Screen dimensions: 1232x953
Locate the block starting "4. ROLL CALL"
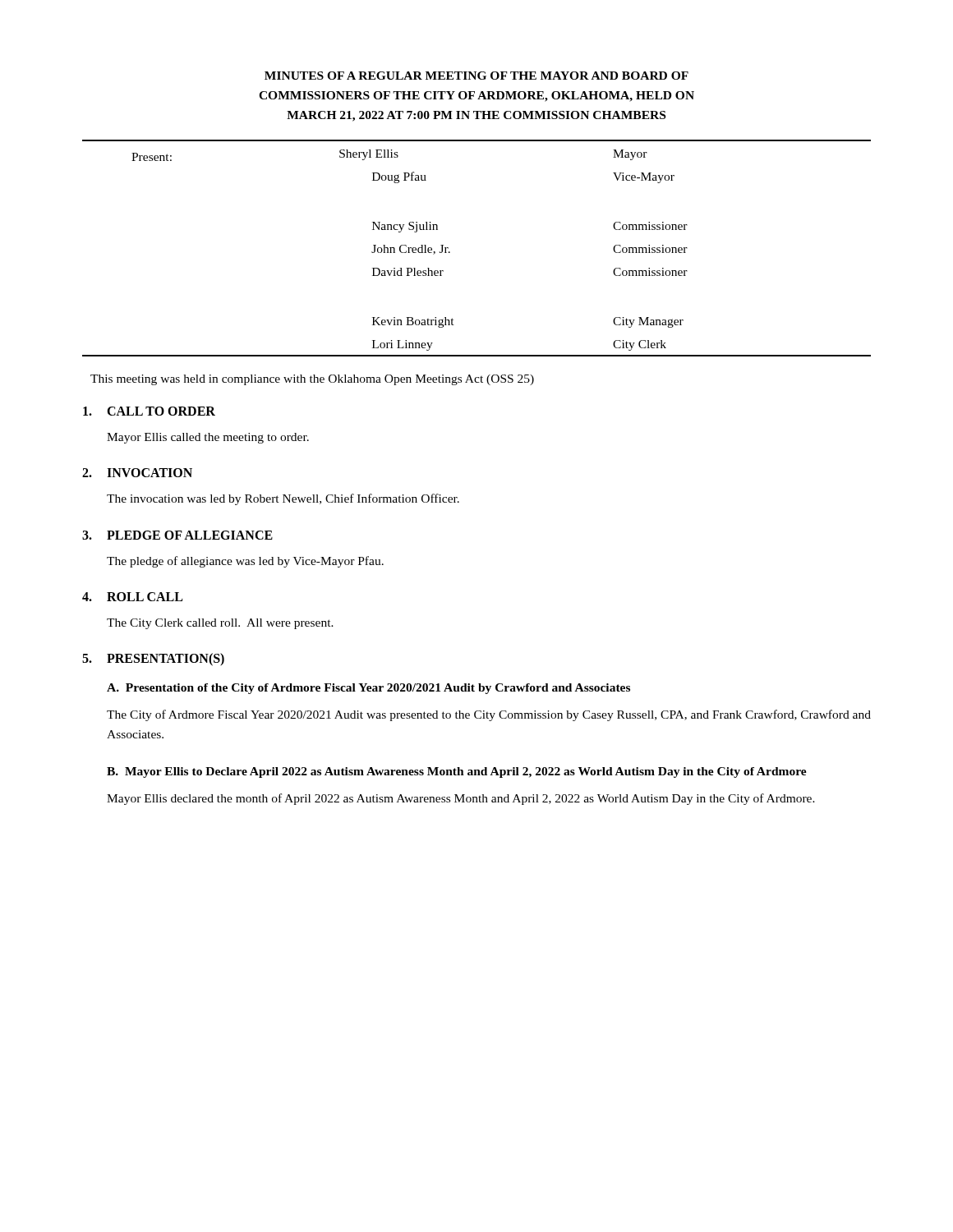point(133,597)
